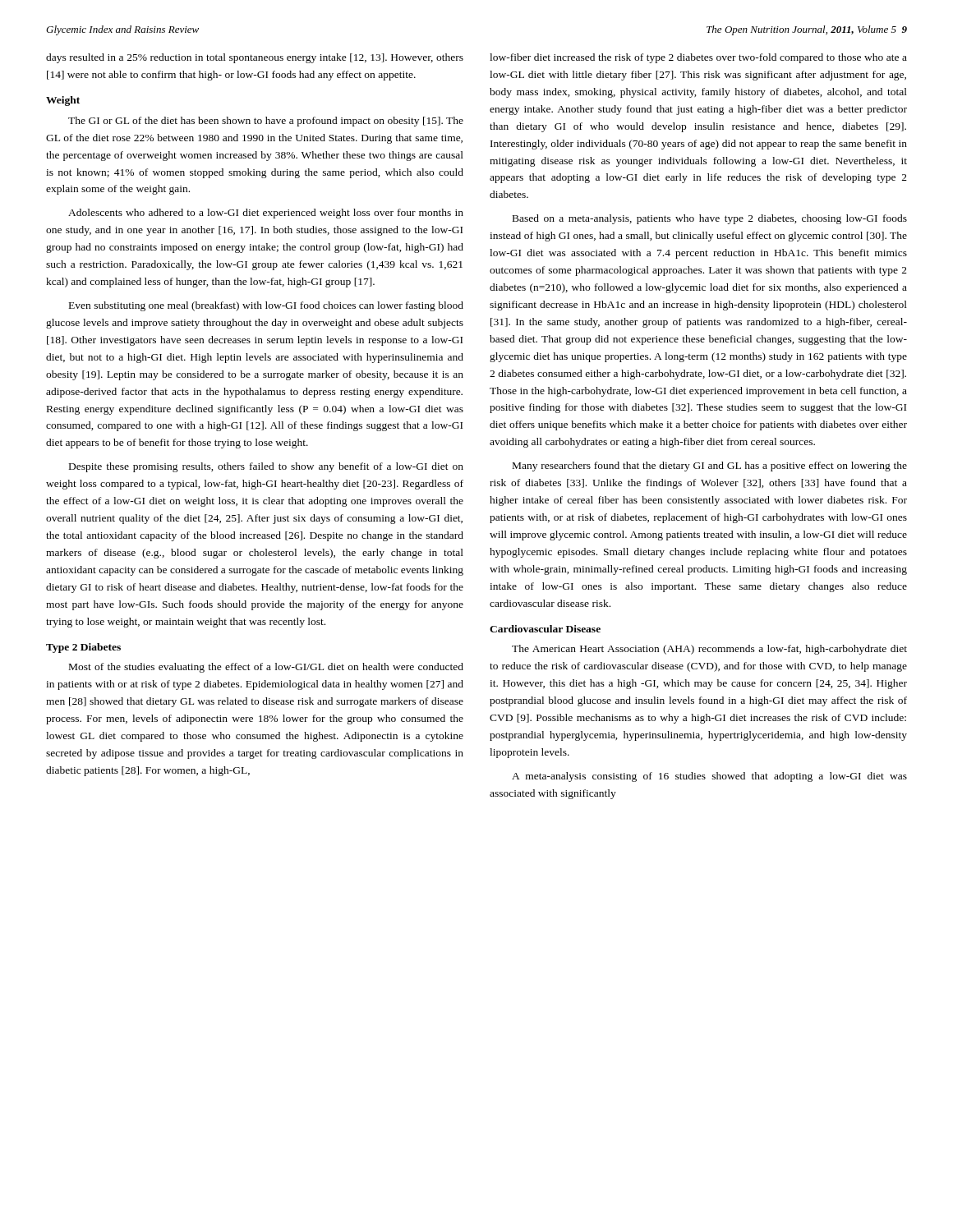Where is the passage that starts "The GI or"?
953x1232 pixels.
pos(255,155)
